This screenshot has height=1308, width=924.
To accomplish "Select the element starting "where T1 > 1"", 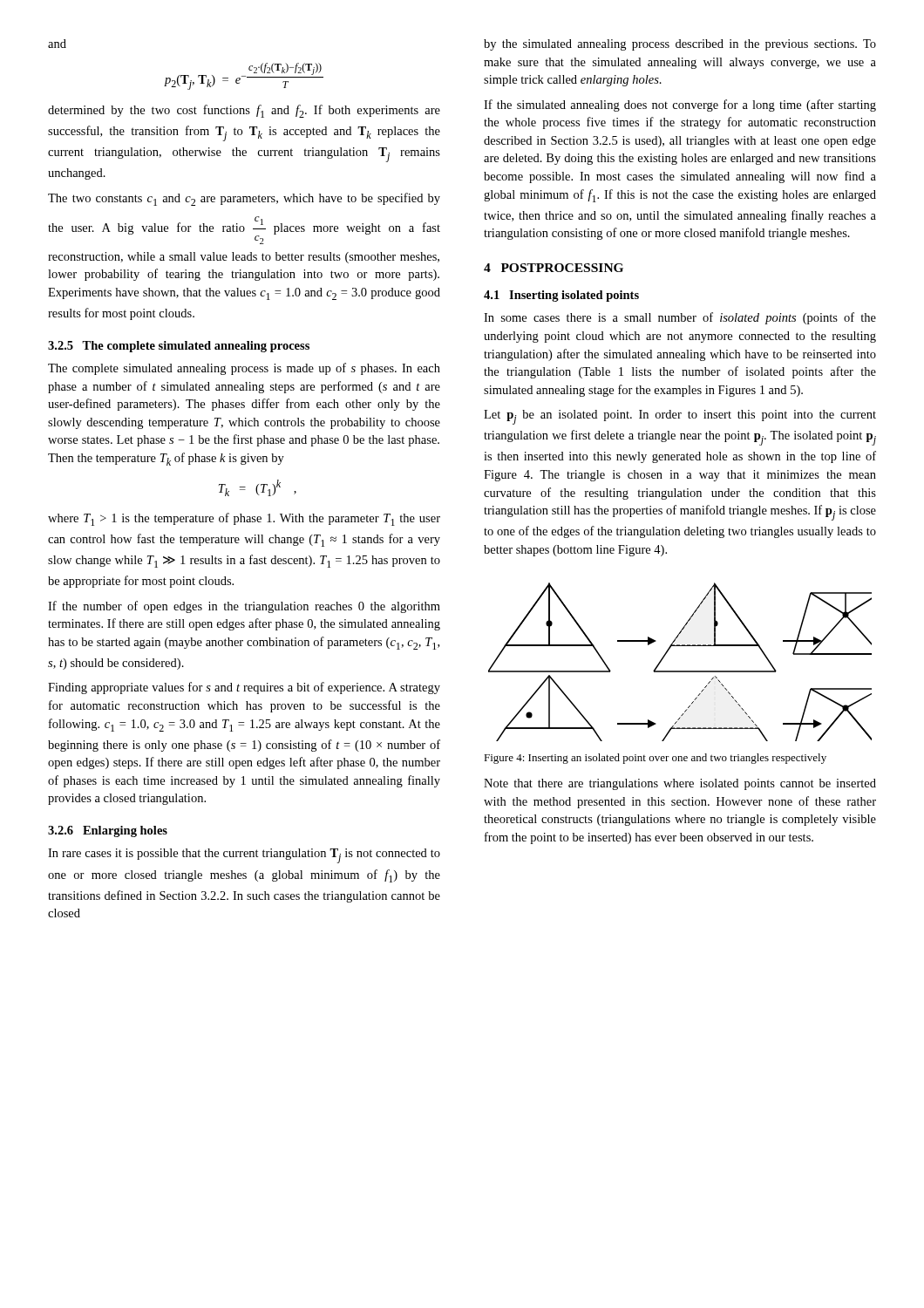I will [x=244, y=550].
